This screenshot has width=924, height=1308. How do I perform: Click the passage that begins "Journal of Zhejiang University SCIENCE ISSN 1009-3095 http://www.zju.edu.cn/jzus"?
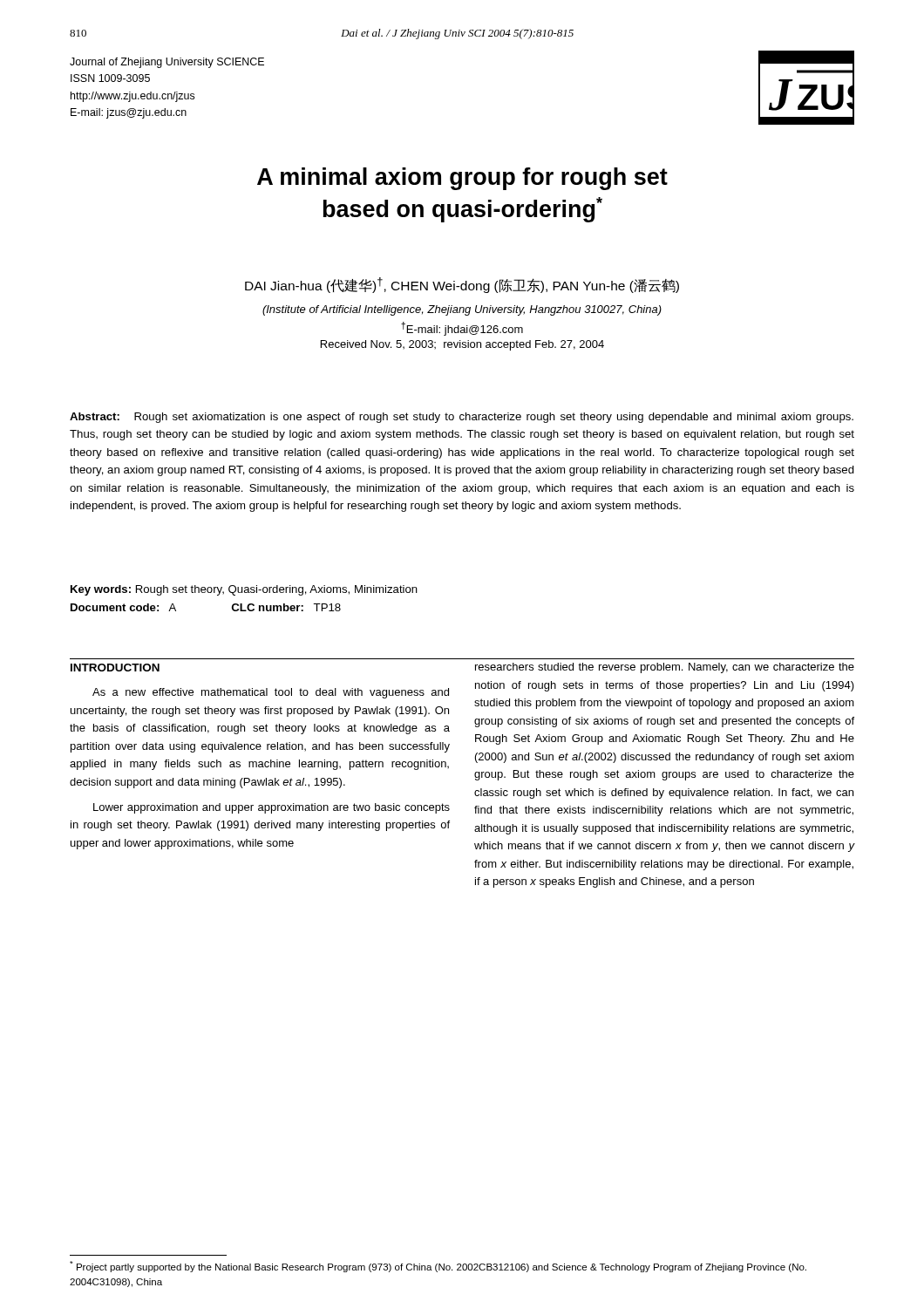pos(167,87)
